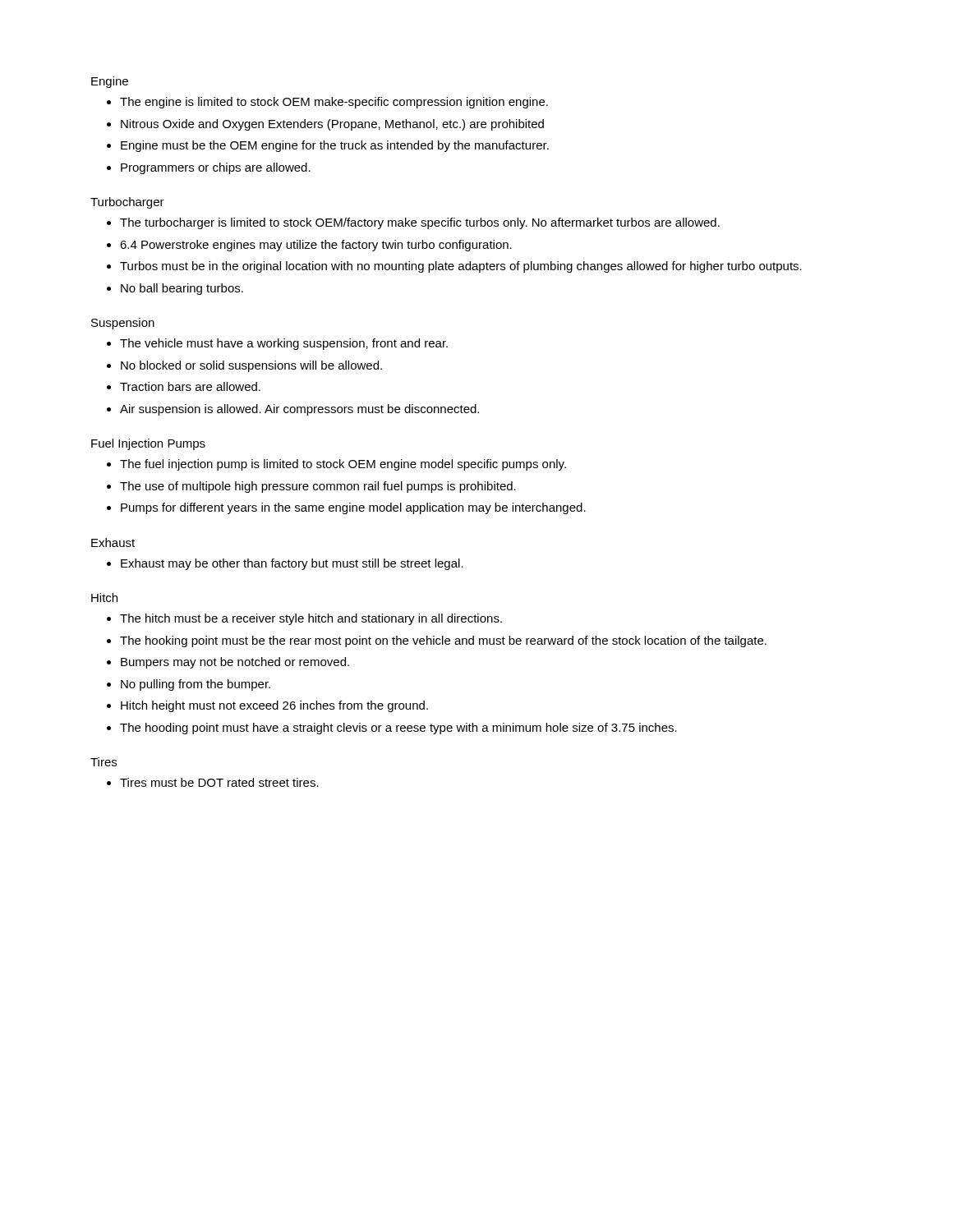Select the text starting "The hooking point must be the rear most"
This screenshot has height=1232, width=953.
click(x=491, y=640)
